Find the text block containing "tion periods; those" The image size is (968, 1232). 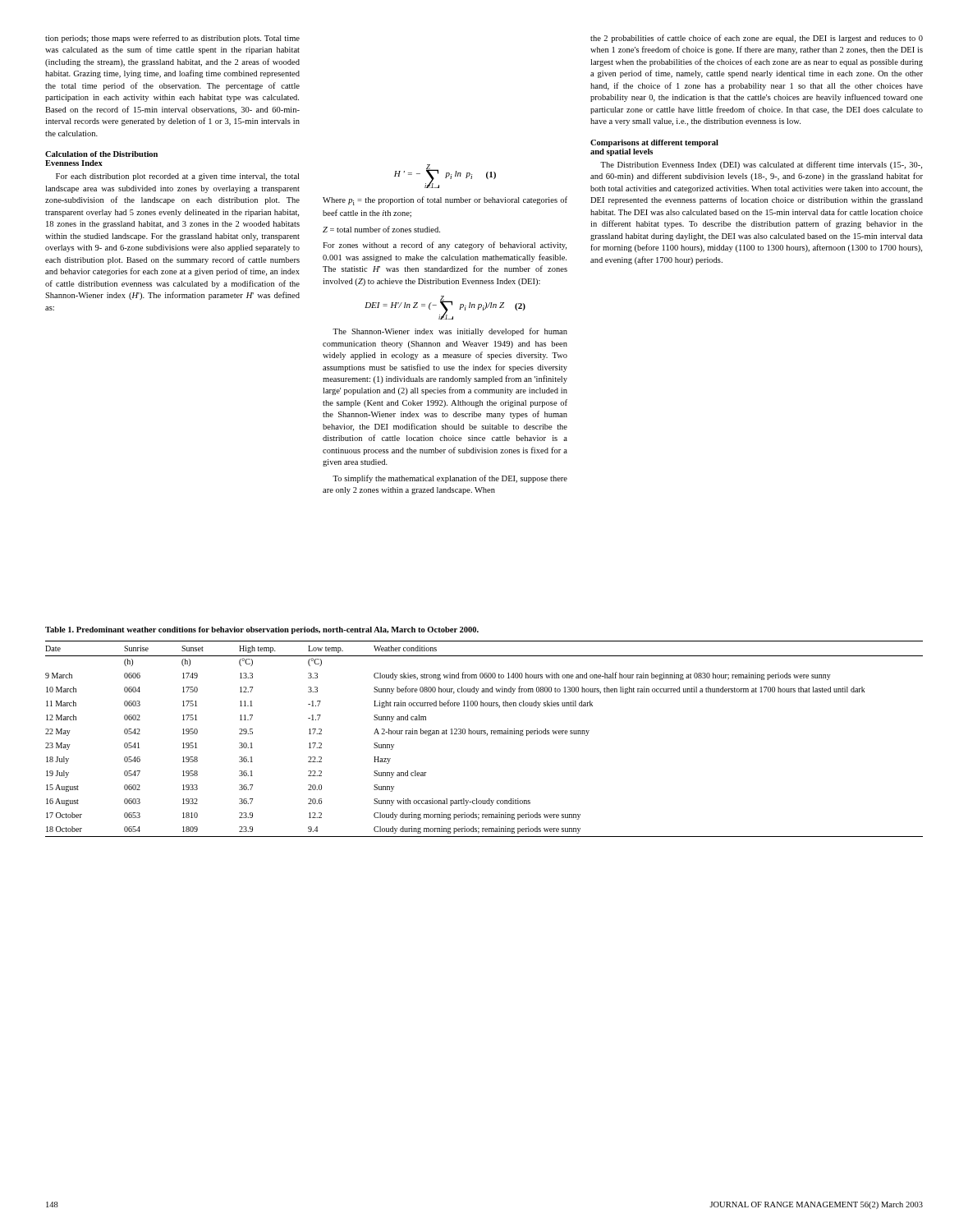172,86
